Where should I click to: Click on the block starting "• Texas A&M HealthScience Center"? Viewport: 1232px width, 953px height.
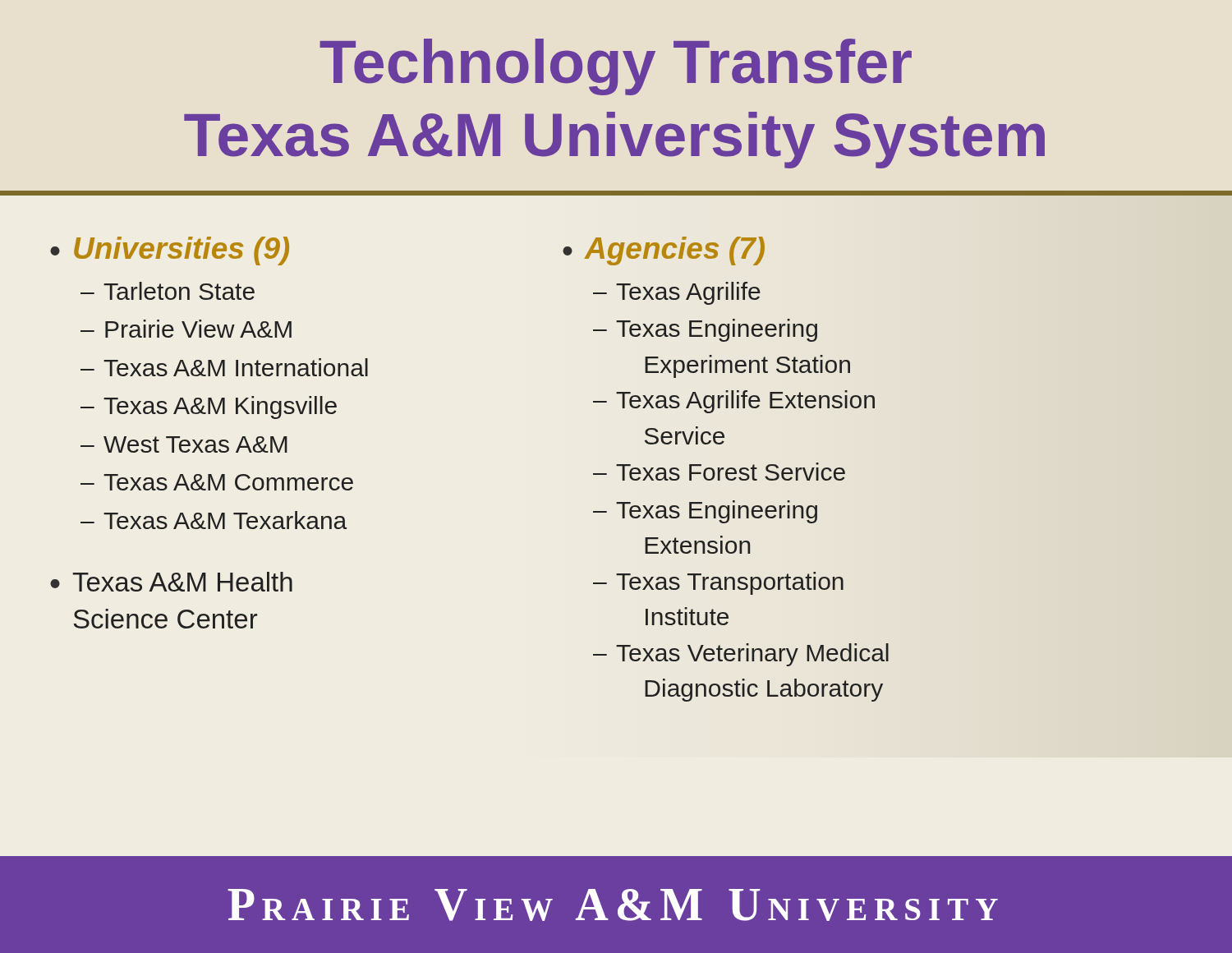[171, 601]
